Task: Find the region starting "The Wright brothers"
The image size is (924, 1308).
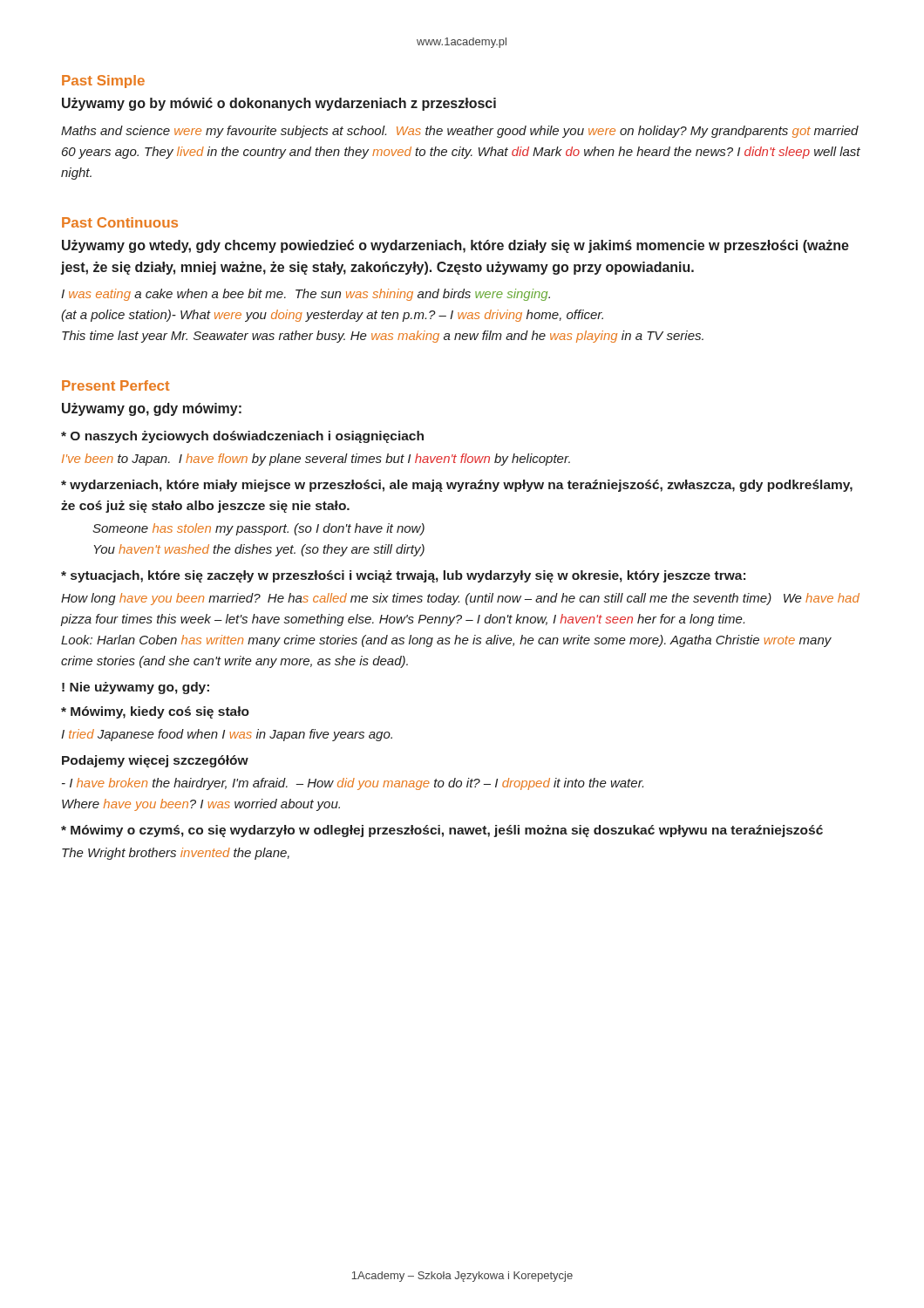Action: 176,853
